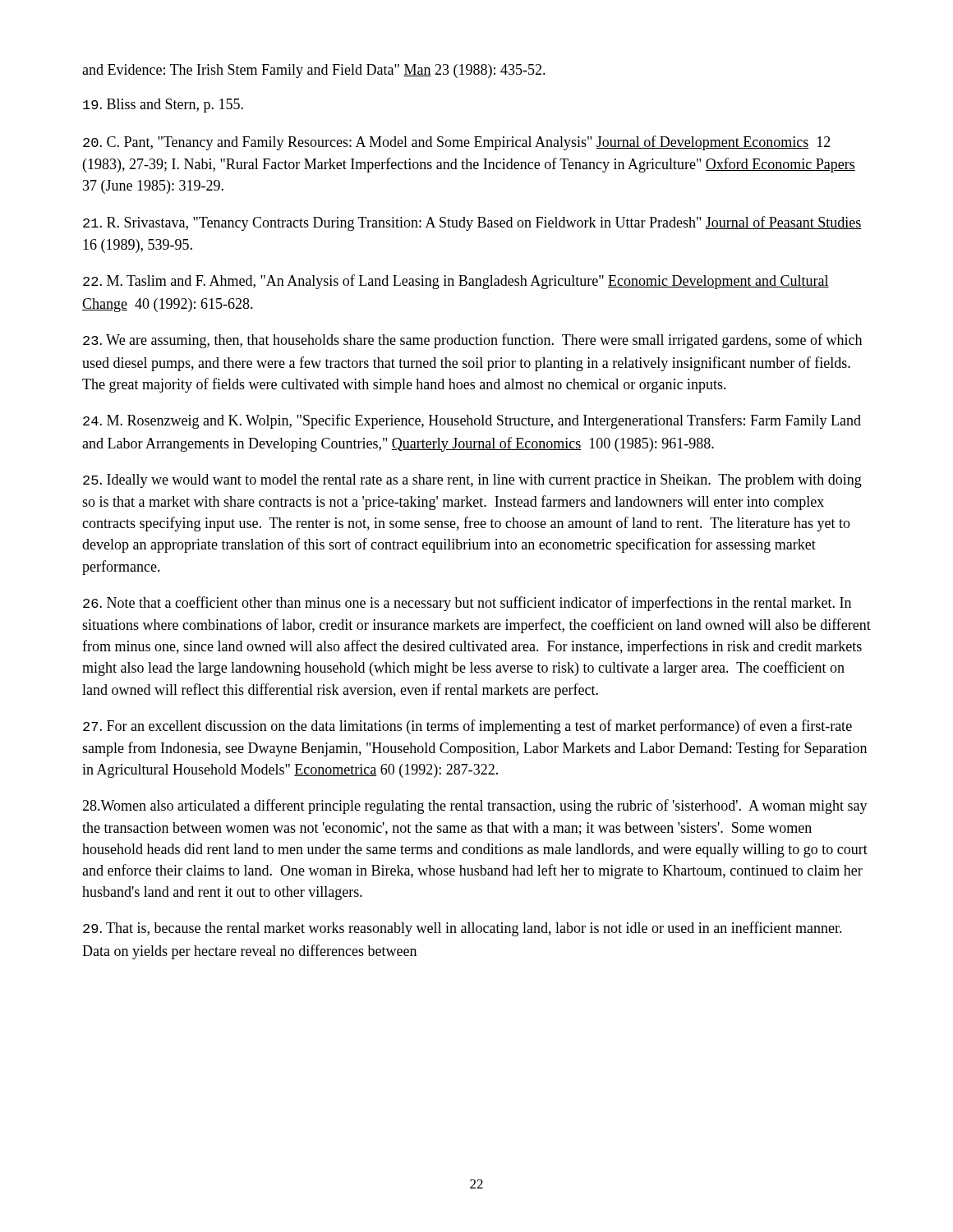Locate the passage starting "22. M. Taslim and F. Ahmed,"
Screen dimensions: 1232x953
tap(455, 292)
